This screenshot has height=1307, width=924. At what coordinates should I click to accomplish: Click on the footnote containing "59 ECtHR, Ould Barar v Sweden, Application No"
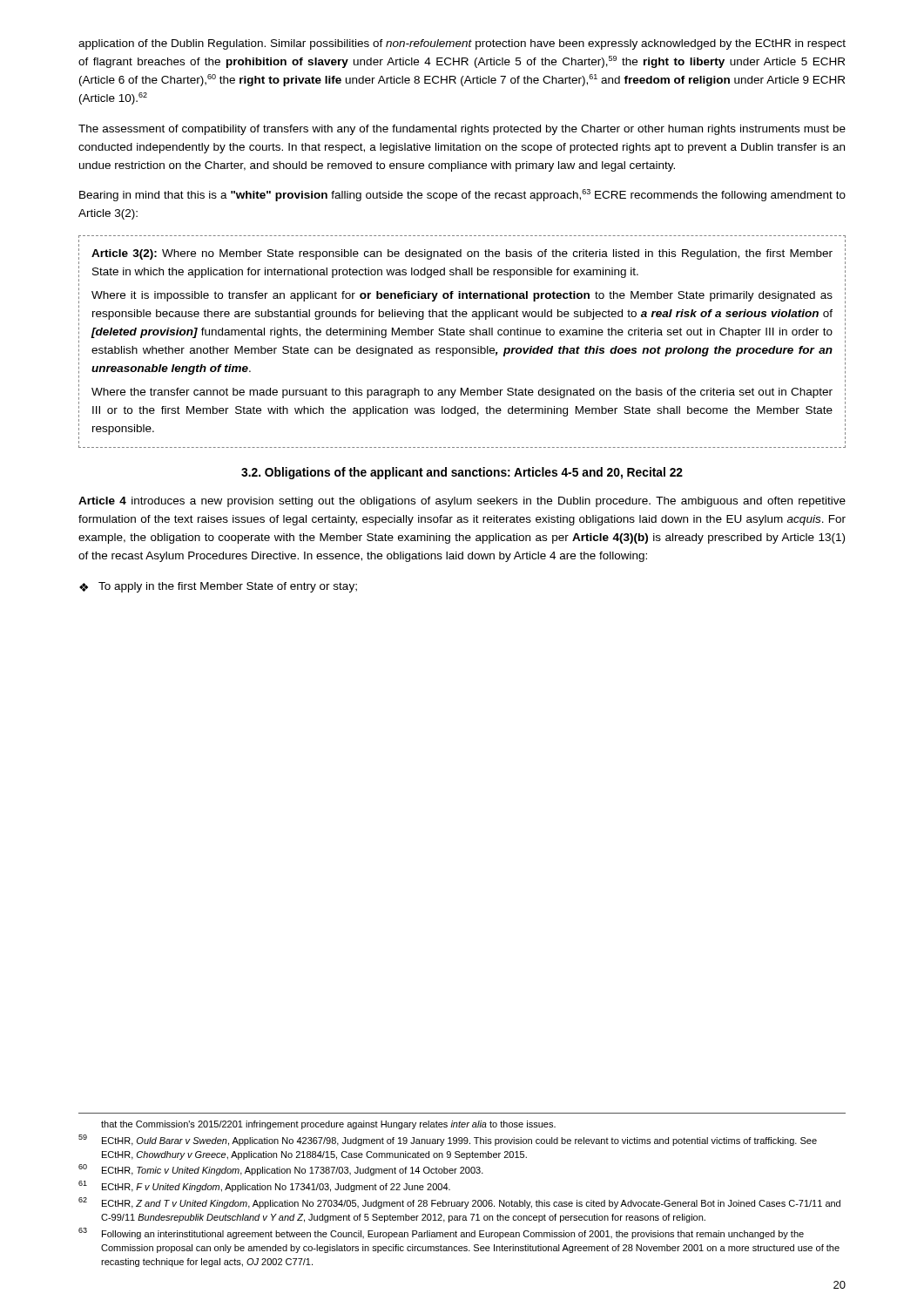coord(462,1148)
